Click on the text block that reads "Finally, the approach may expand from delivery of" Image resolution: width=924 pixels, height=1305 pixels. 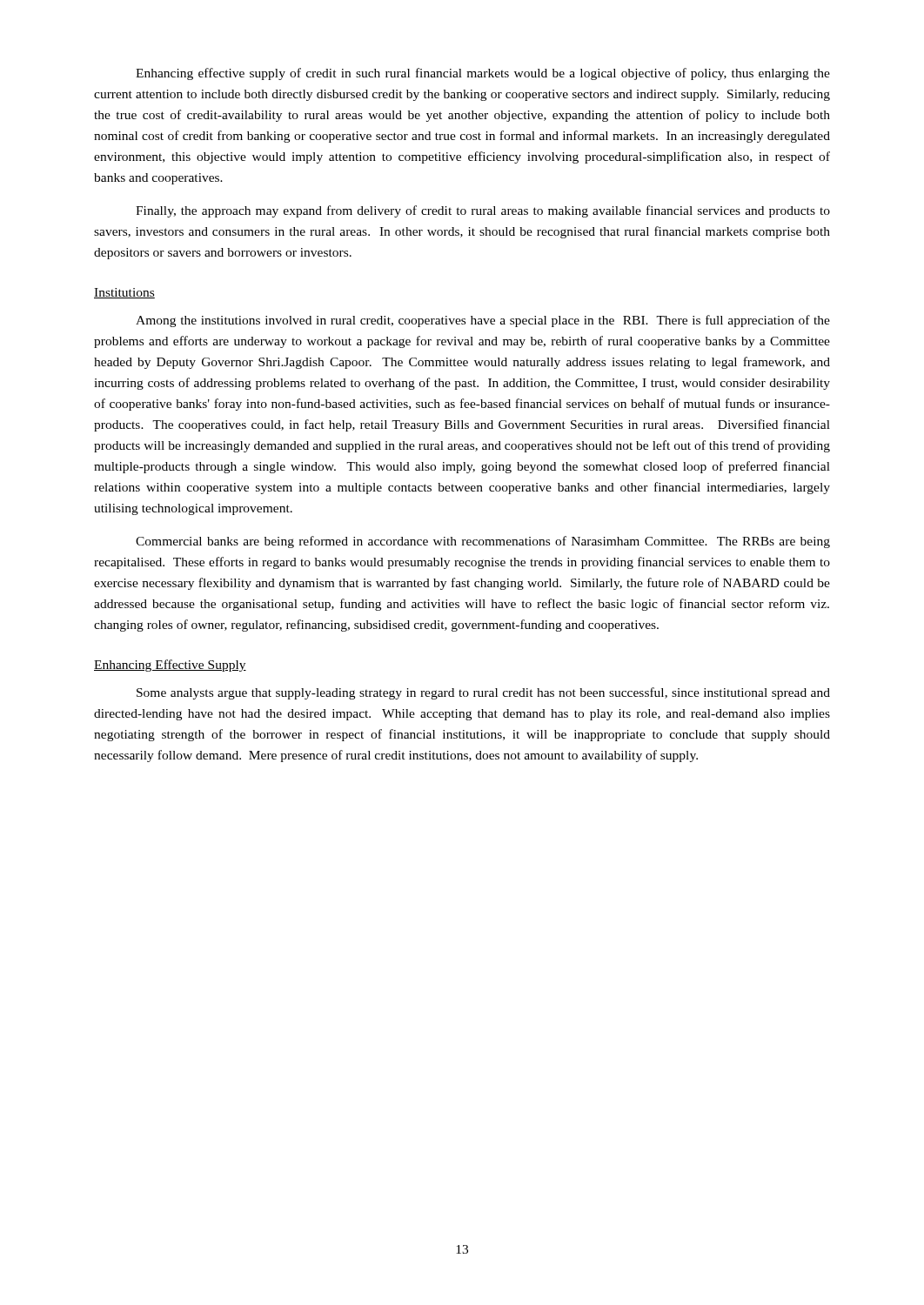pos(462,231)
